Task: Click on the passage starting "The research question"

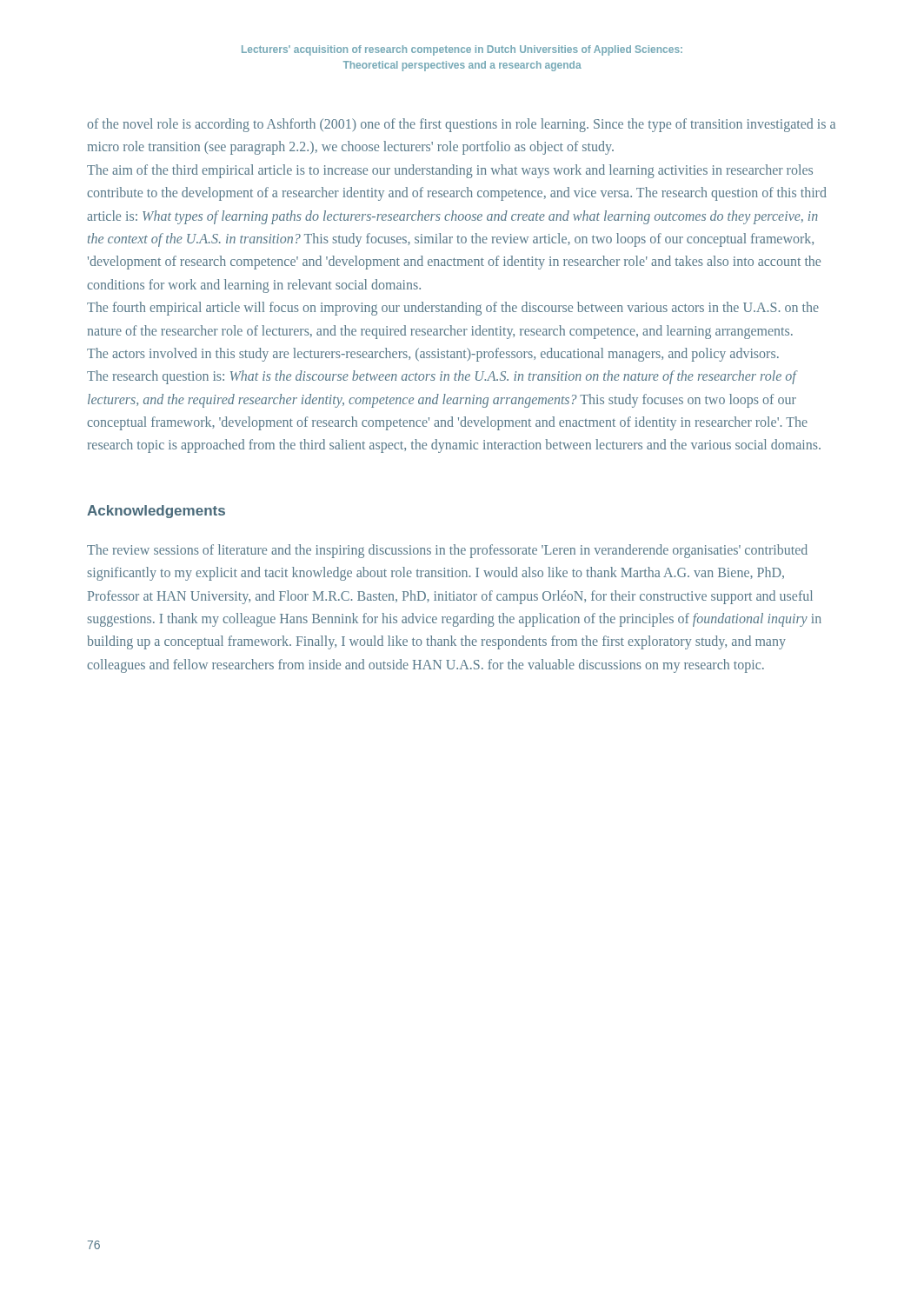Action: pyautogui.click(x=454, y=411)
